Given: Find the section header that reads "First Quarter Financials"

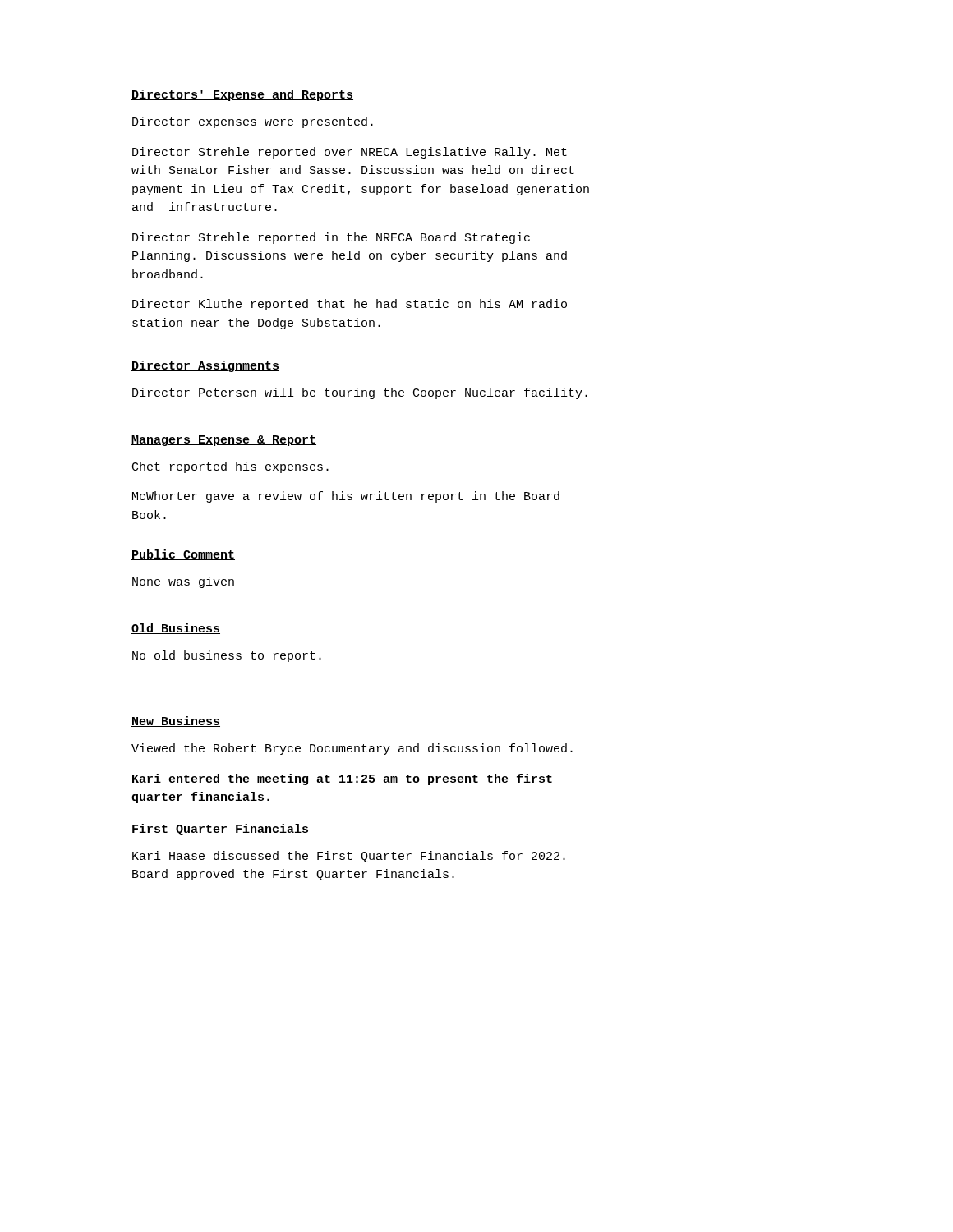Looking at the screenshot, I should coord(220,830).
